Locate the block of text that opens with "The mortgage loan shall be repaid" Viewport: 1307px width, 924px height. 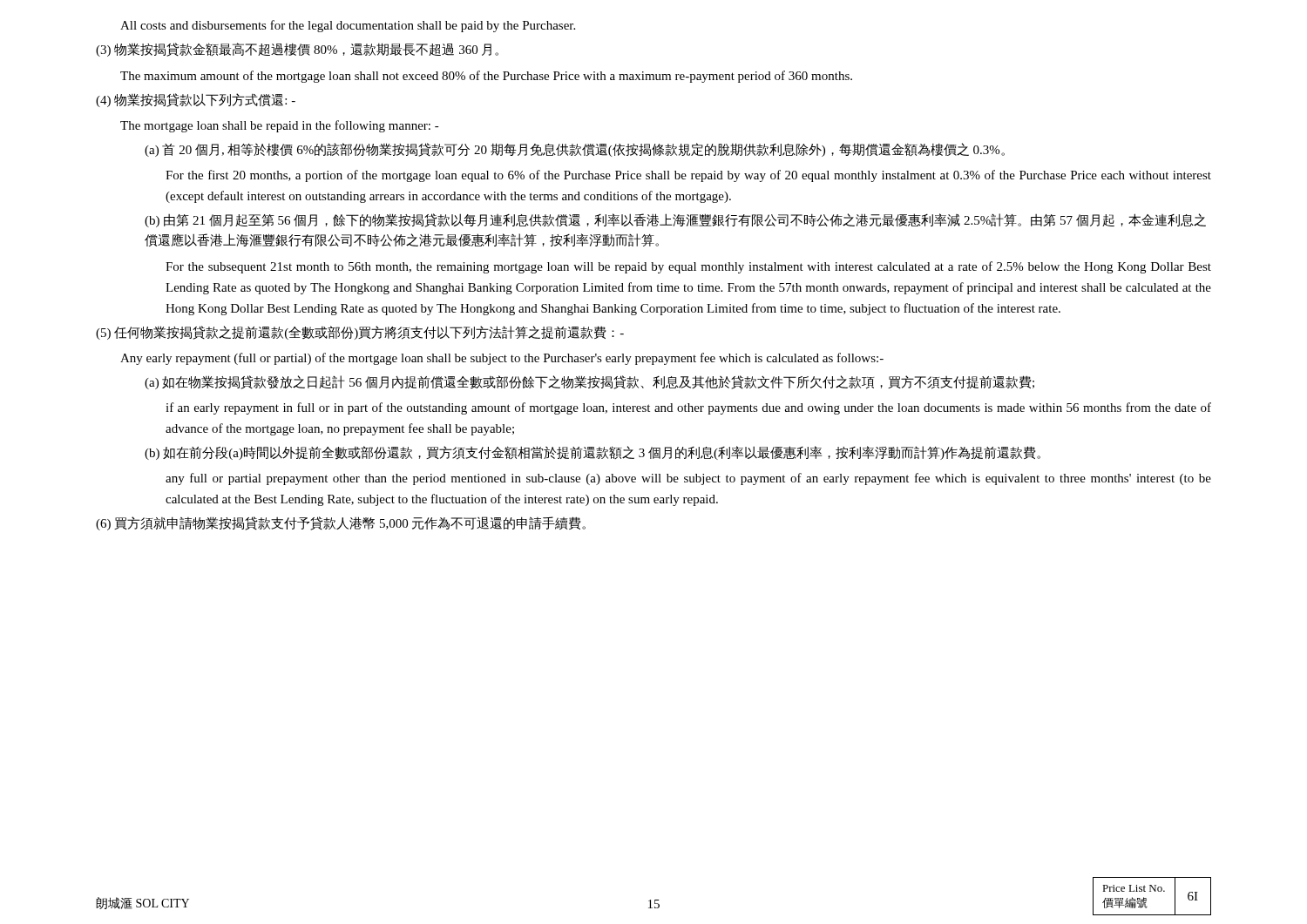280,125
